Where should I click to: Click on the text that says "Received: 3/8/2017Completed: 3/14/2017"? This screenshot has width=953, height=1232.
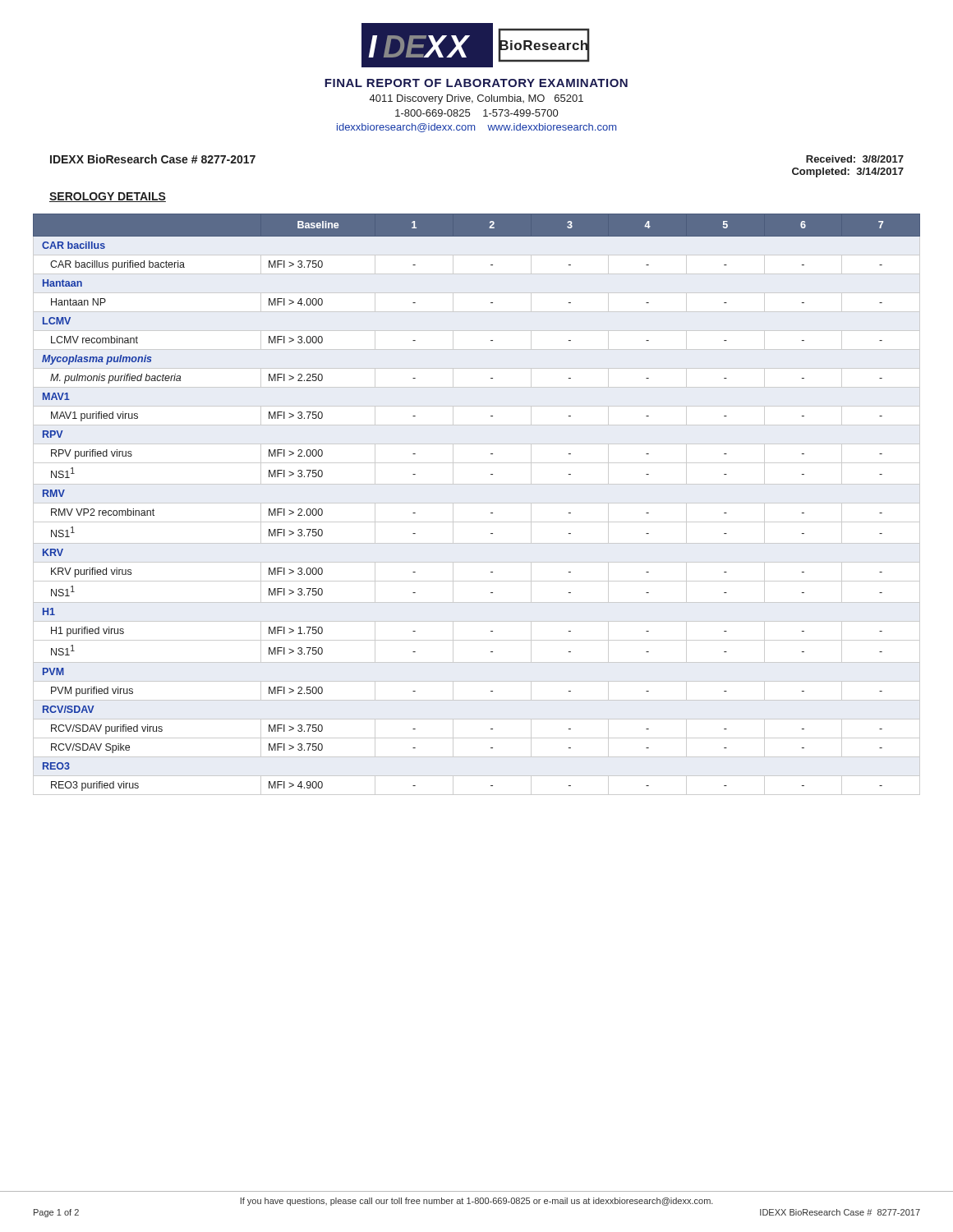click(x=848, y=165)
